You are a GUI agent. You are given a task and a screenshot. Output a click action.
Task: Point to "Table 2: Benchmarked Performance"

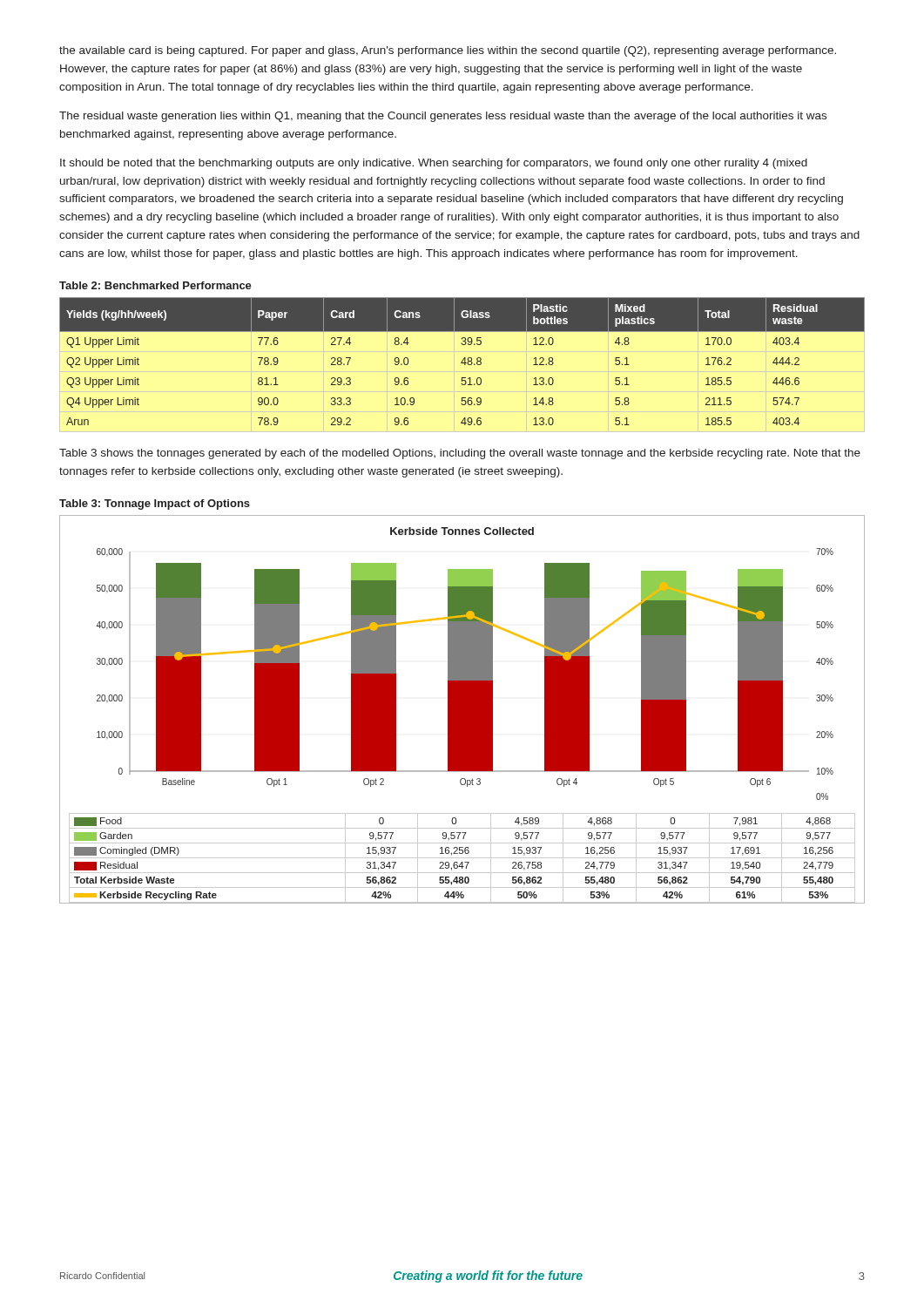tap(155, 285)
